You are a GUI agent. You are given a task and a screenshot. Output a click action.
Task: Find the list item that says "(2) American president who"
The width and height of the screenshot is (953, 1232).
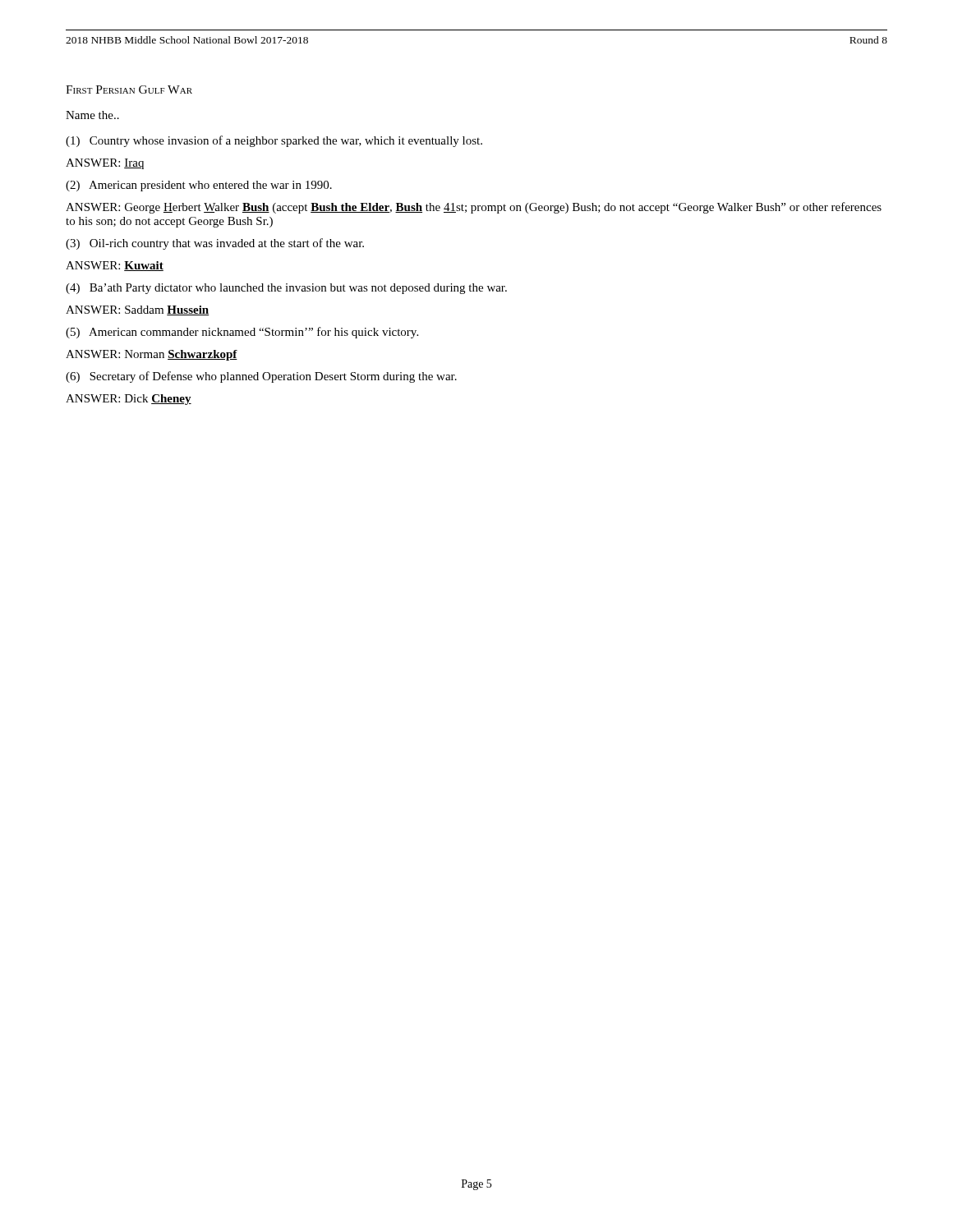(199, 185)
